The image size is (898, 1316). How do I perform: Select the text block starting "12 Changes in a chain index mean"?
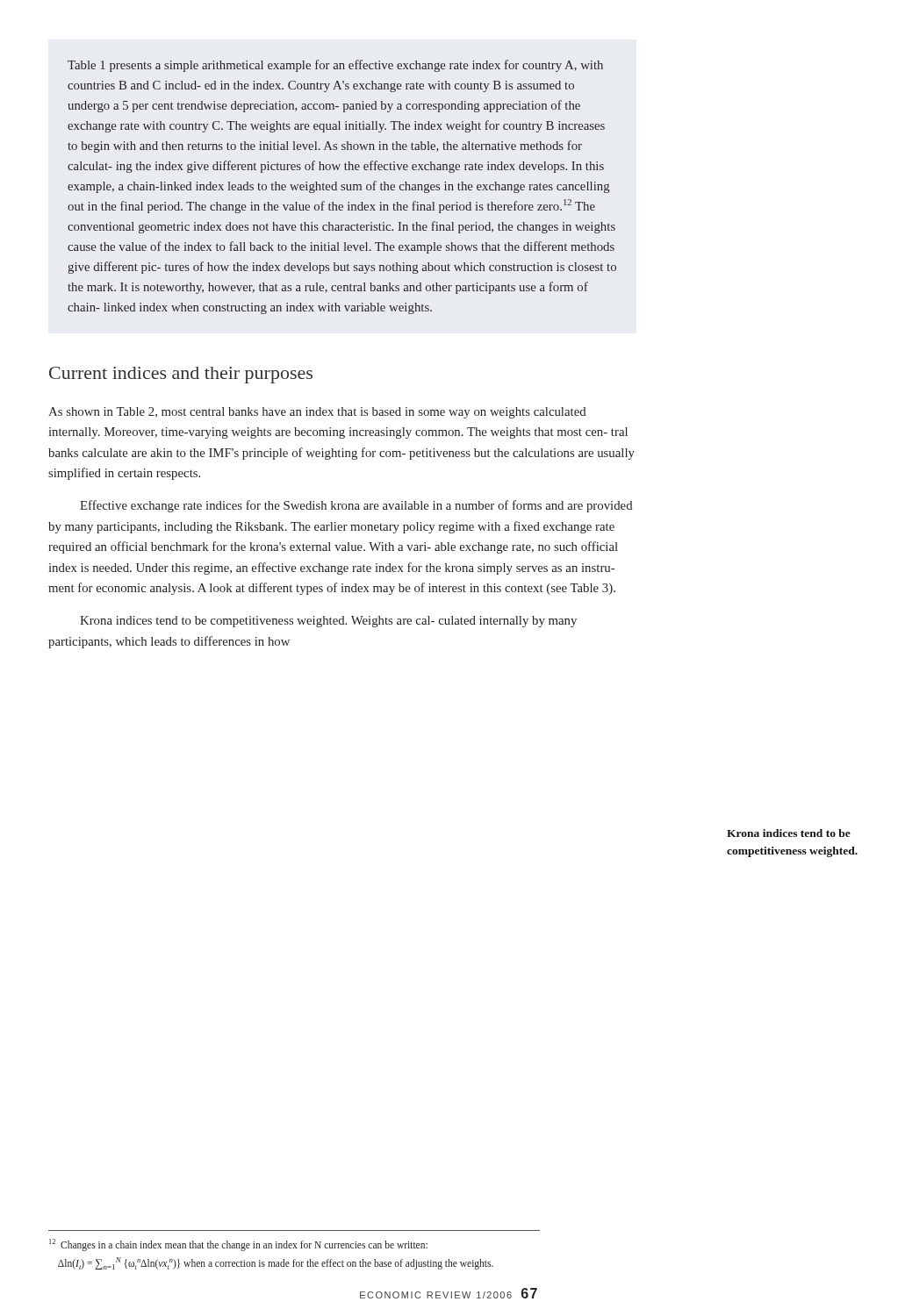click(238, 1244)
